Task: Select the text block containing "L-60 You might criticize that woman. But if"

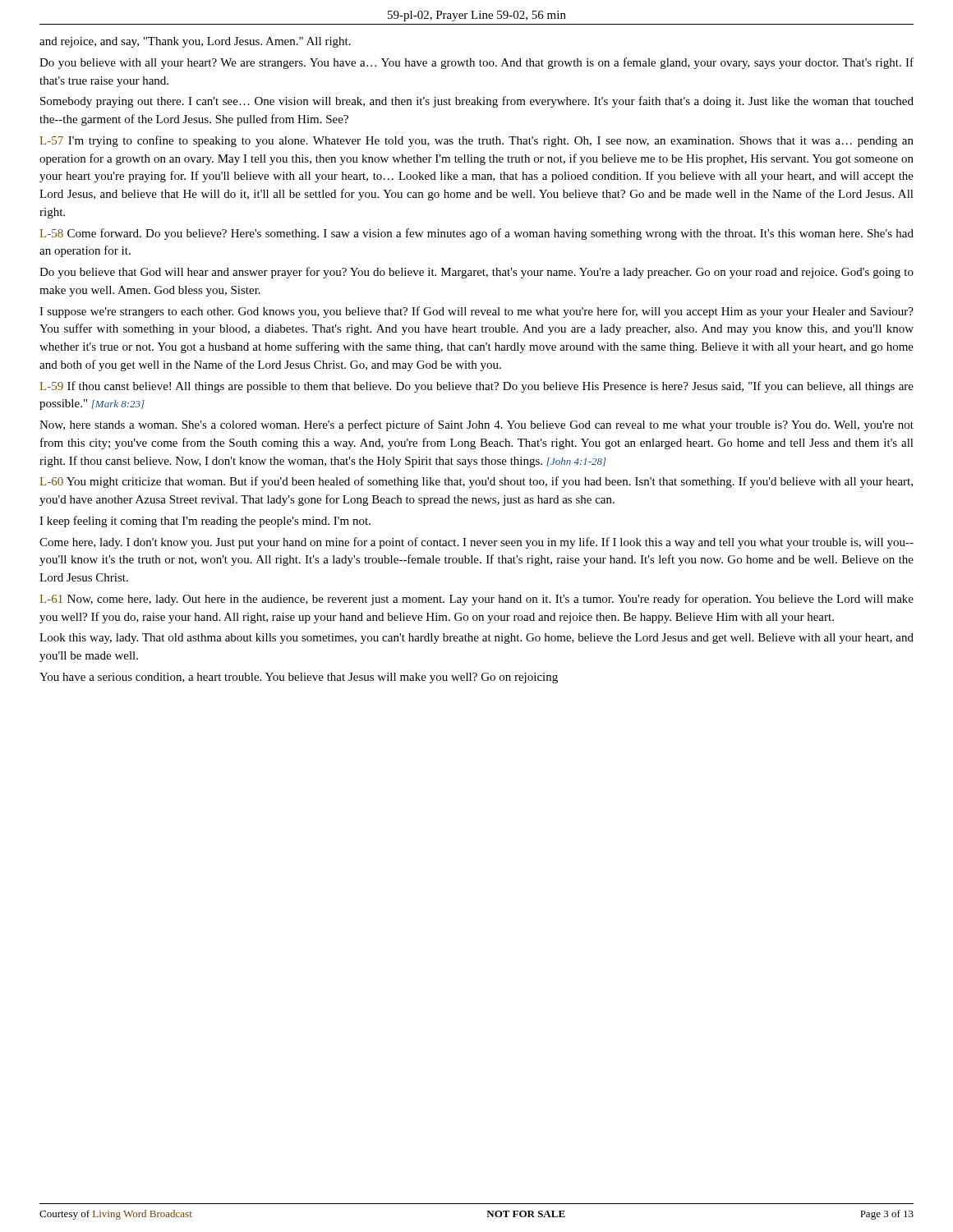Action: 476,530
